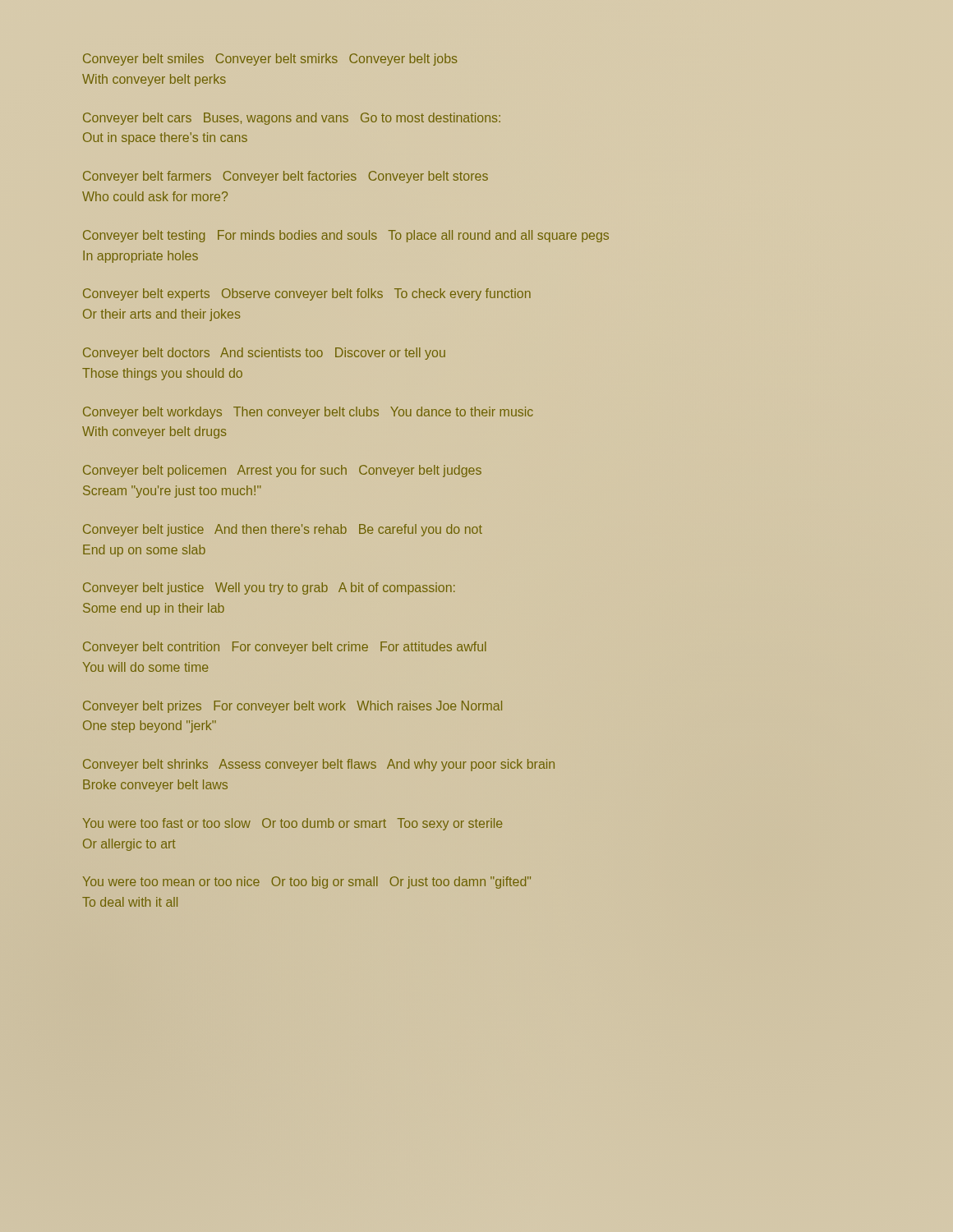953x1232 pixels.
Task: Find the region starting "You were too mean or too nice Or"
Action: [307, 892]
